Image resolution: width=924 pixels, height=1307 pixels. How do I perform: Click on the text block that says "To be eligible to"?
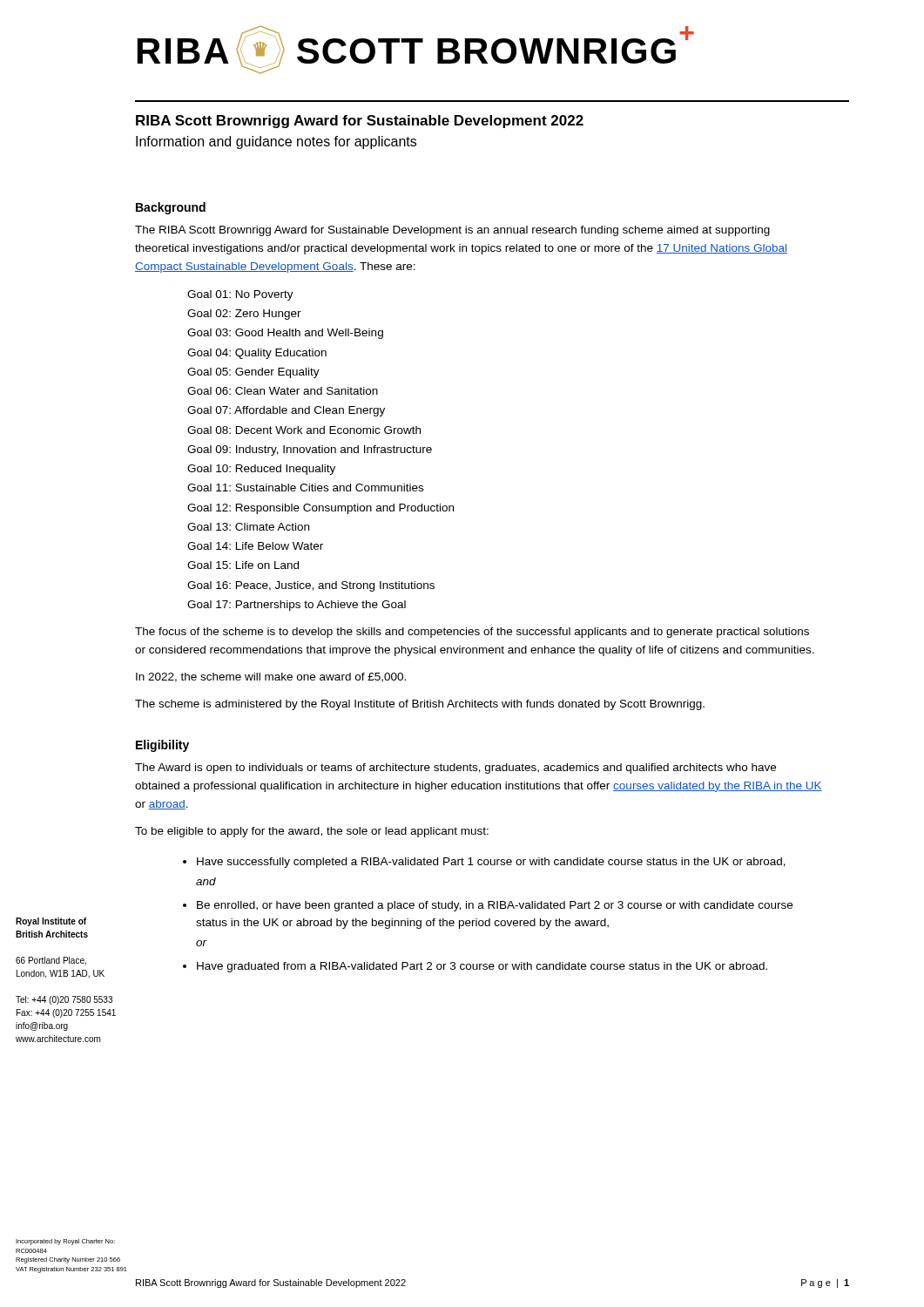pyautogui.click(x=312, y=831)
